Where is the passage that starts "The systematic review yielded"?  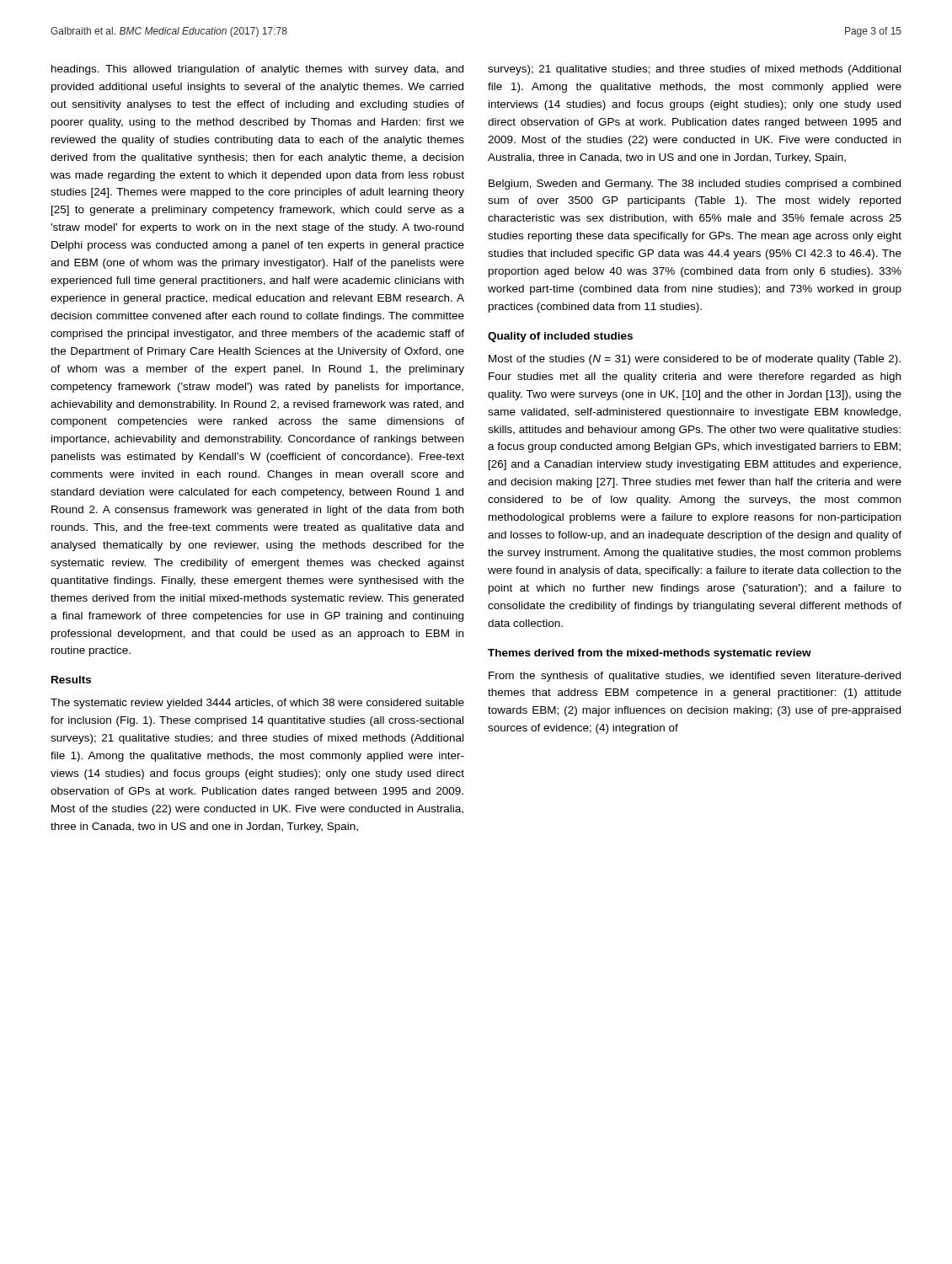click(x=257, y=765)
